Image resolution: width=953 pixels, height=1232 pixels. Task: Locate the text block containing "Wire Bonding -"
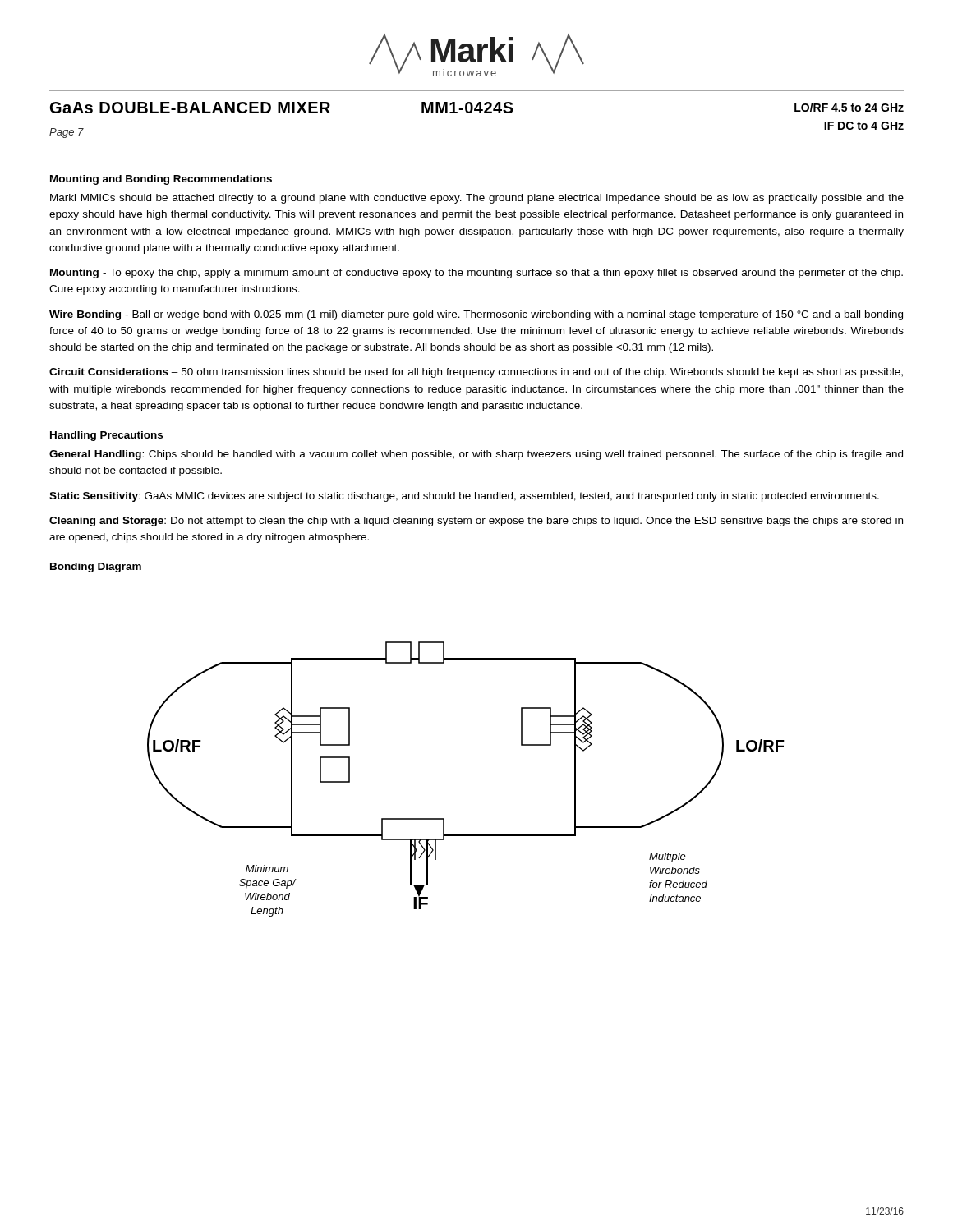pos(476,330)
